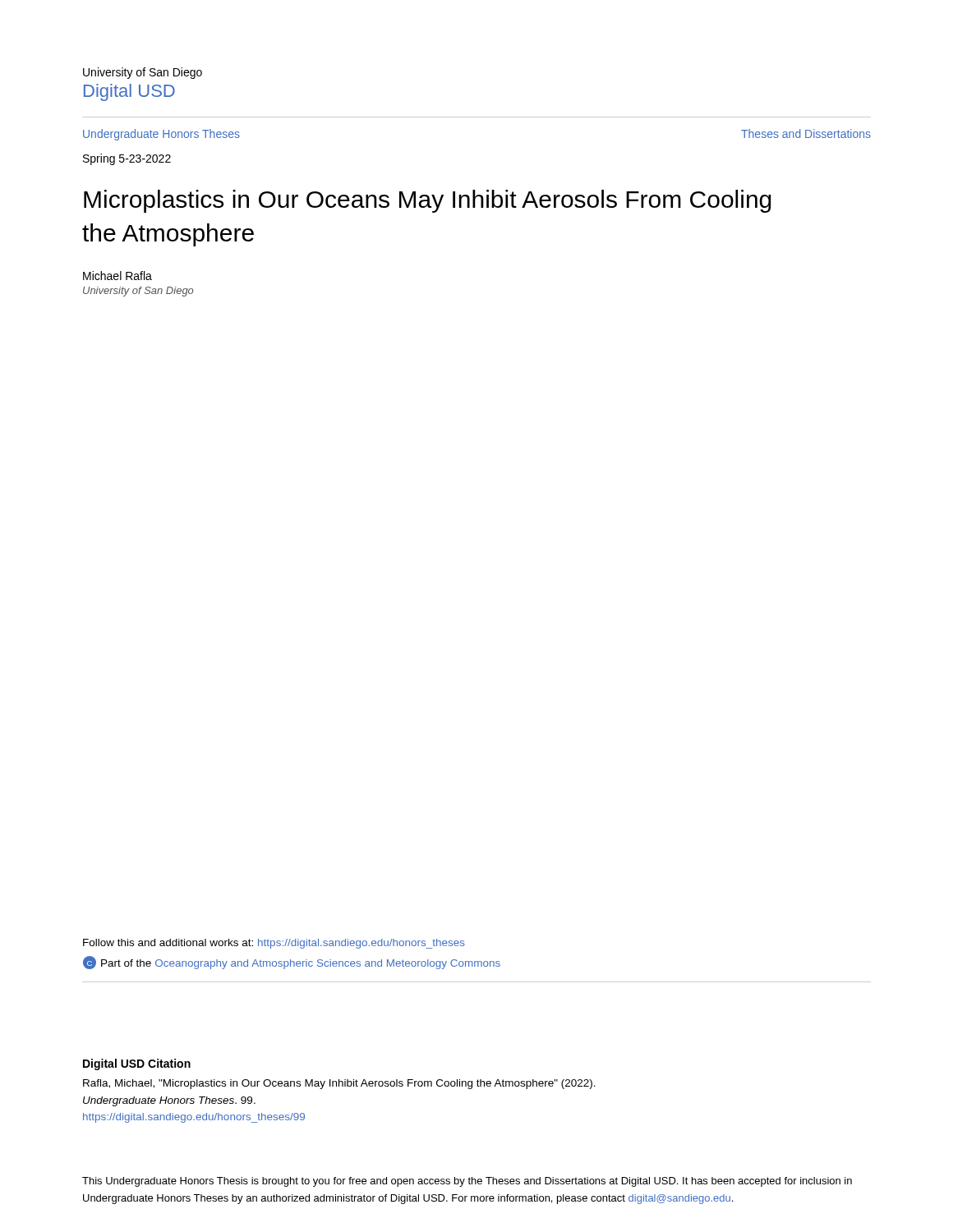The image size is (953, 1232).
Task: Find the block starting "Digital USD Citation"
Action: click(x=136, y=1064)
